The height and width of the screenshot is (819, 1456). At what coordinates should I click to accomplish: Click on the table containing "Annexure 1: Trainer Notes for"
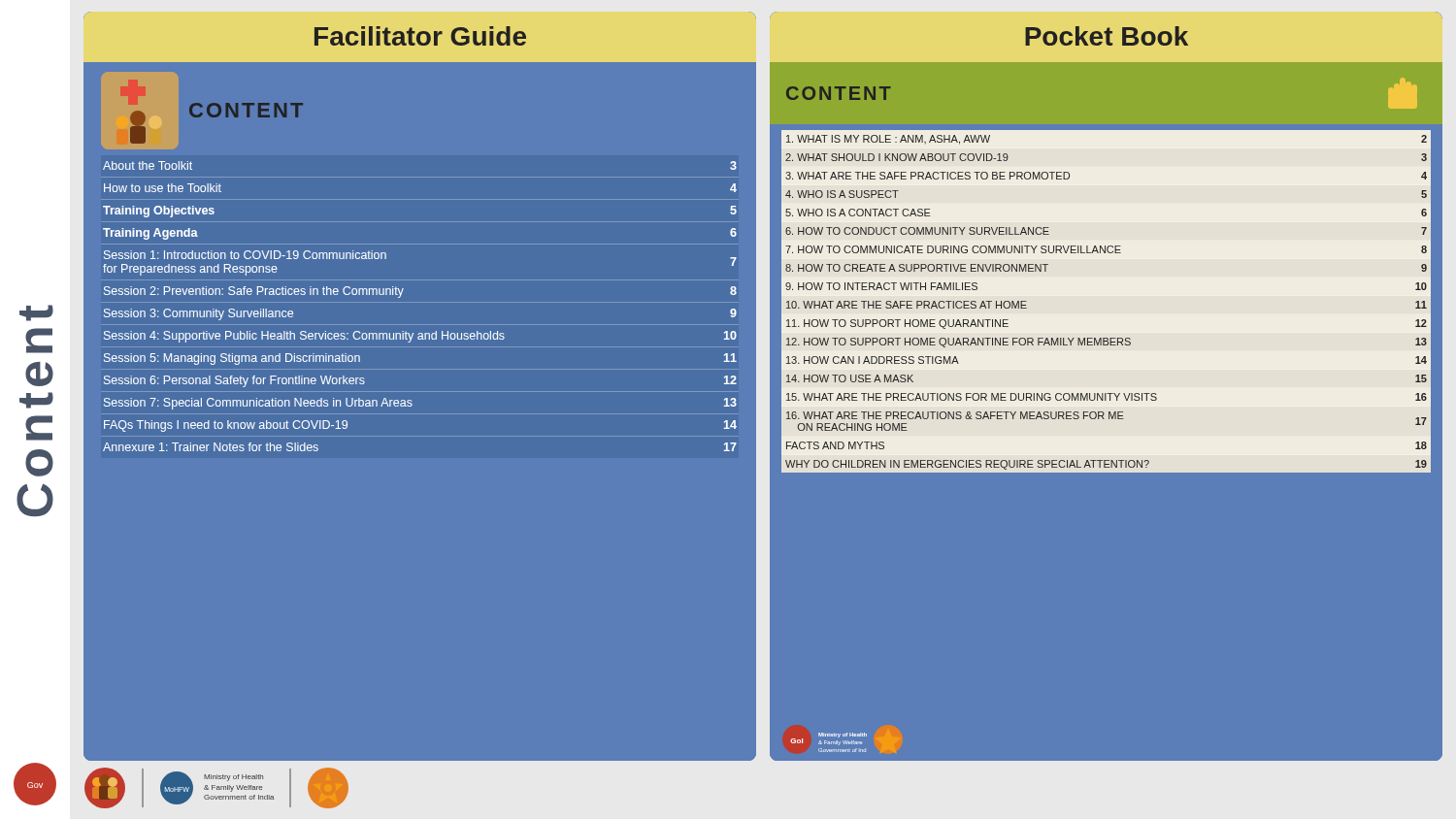point(420,307)
